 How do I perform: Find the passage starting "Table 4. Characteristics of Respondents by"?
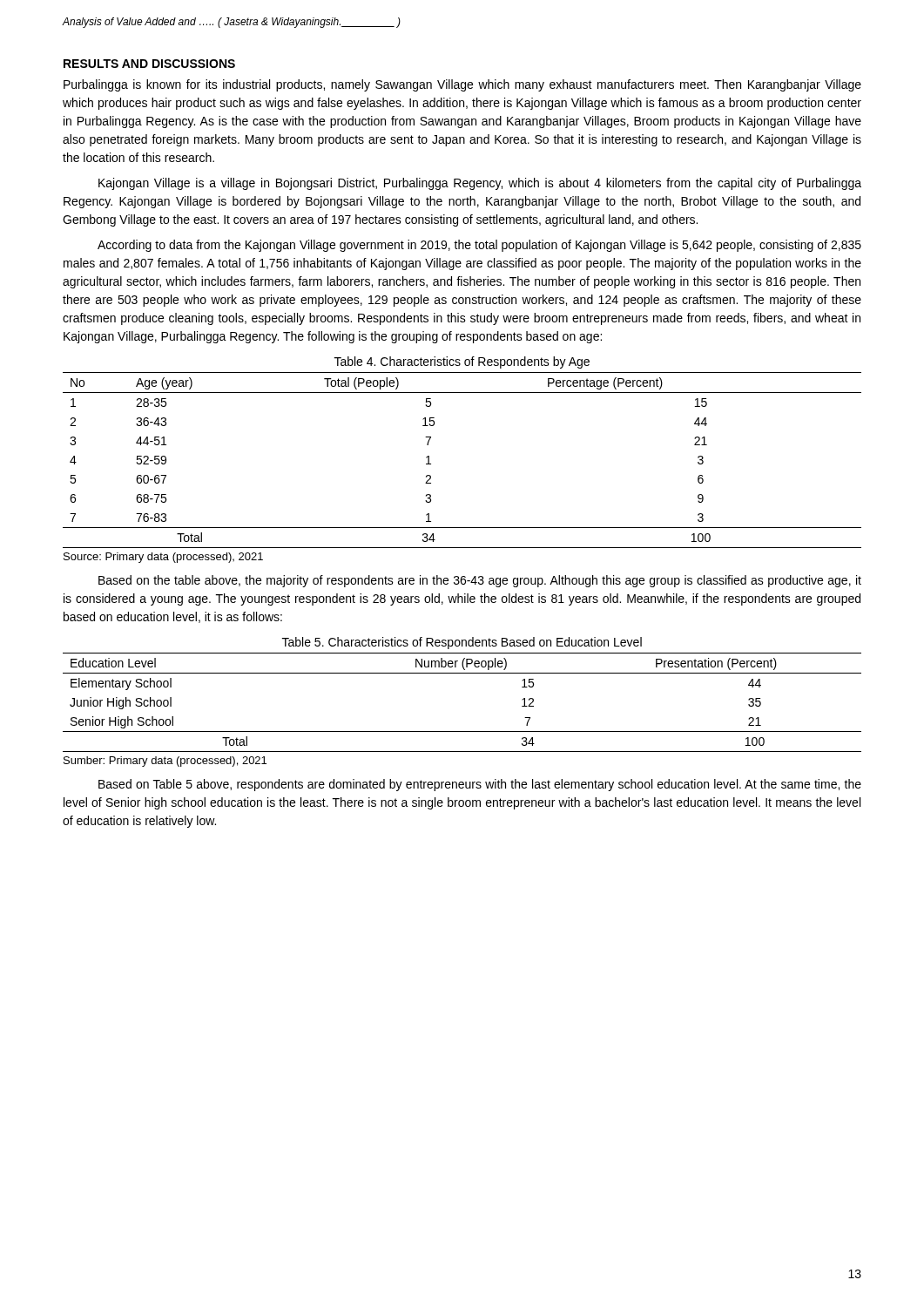pos(462,362)
